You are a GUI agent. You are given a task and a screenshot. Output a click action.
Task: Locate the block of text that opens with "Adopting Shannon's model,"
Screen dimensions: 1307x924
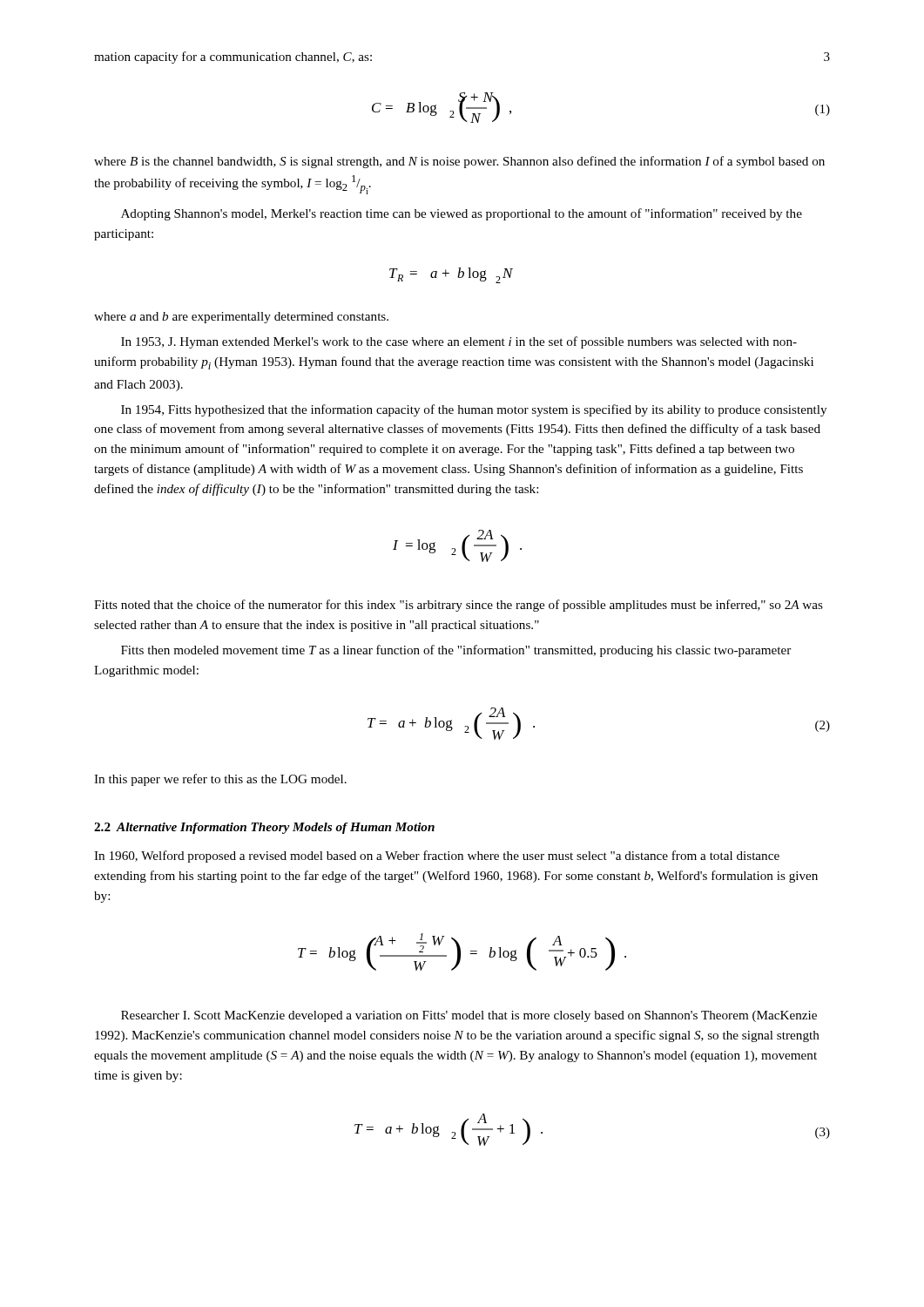tap(448, 223)
